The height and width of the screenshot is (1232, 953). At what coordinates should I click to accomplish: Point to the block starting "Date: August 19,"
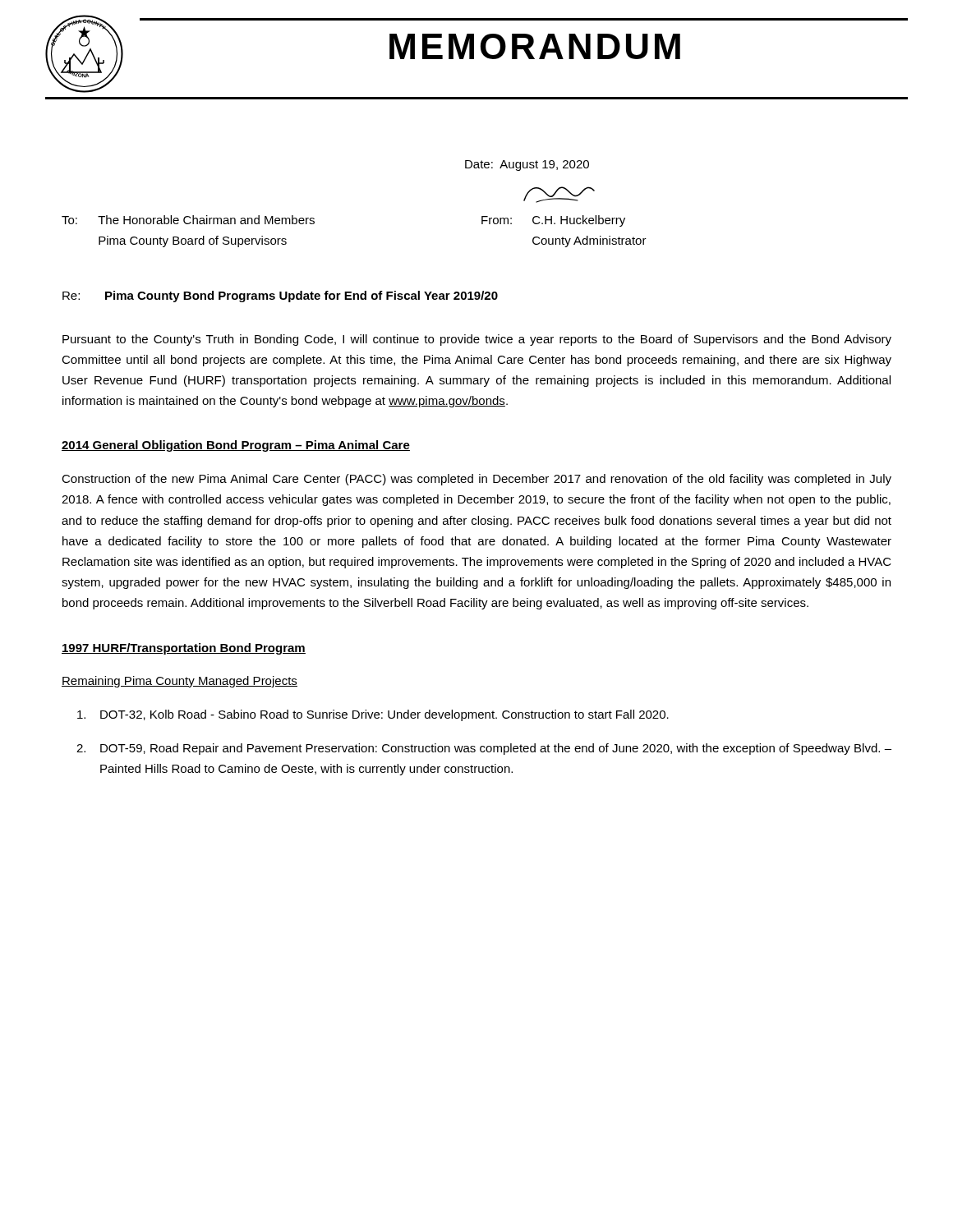coord(527,164)
